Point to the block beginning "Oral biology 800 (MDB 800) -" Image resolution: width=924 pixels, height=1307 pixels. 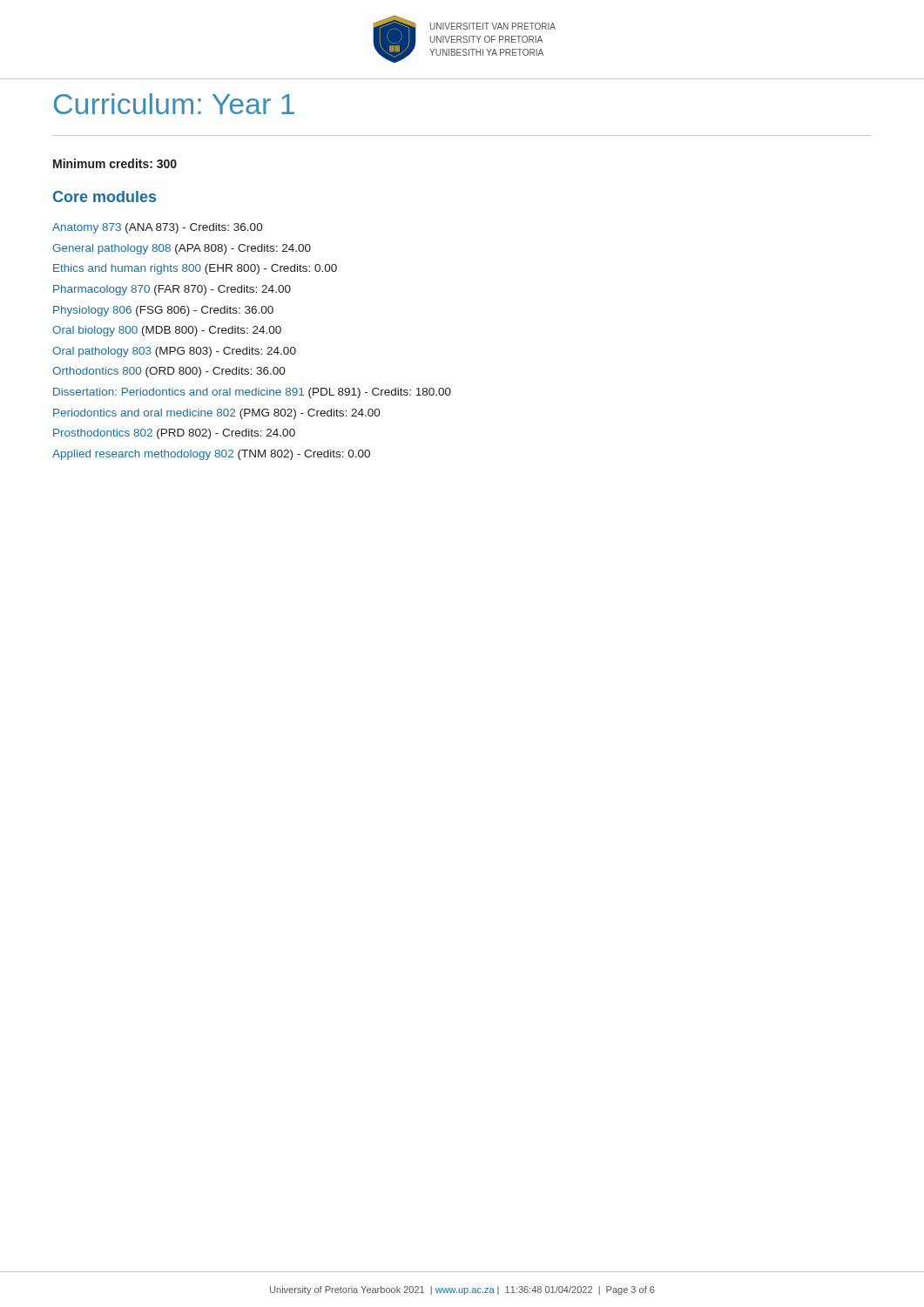[167, 330]
